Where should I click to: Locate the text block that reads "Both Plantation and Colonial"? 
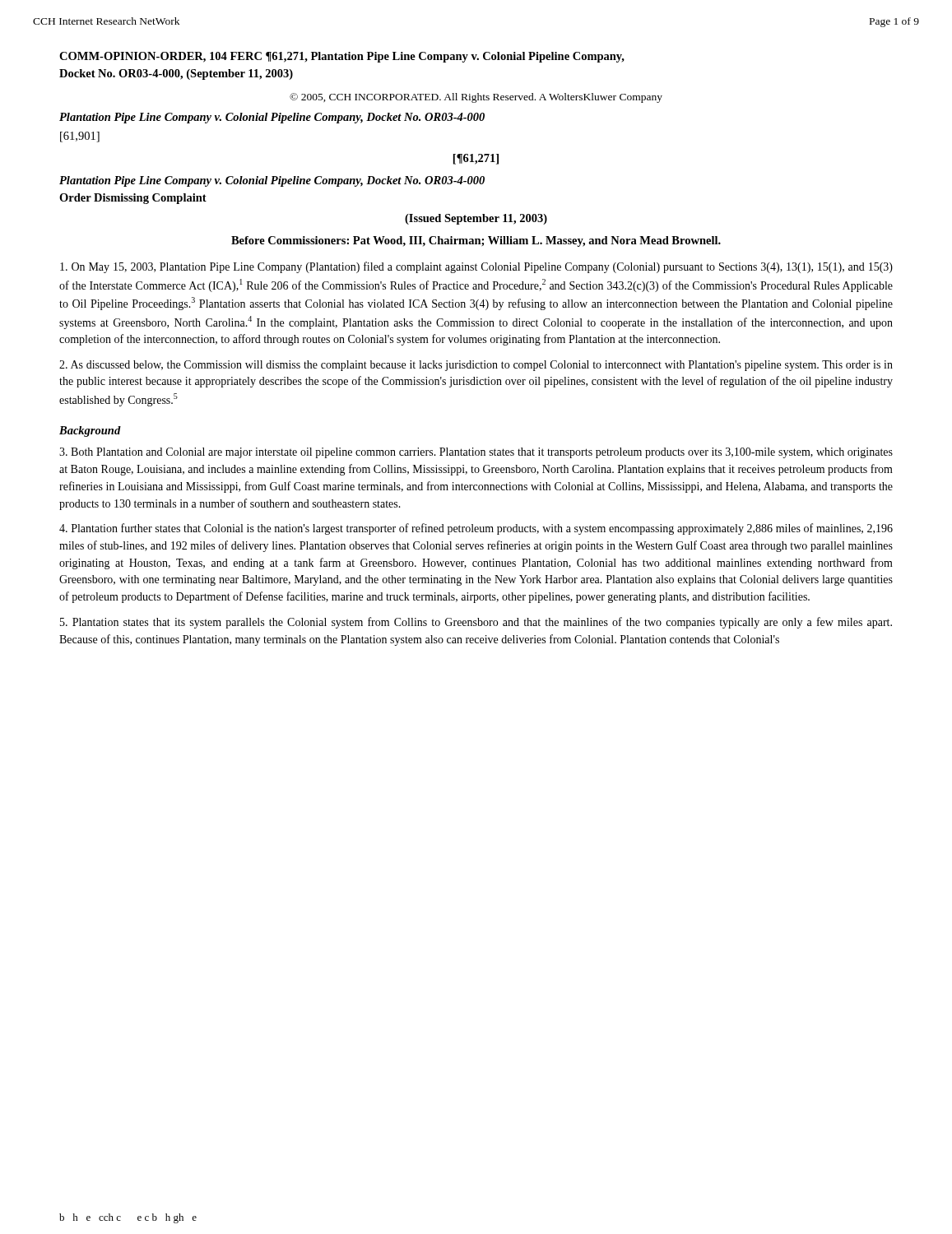476,478
